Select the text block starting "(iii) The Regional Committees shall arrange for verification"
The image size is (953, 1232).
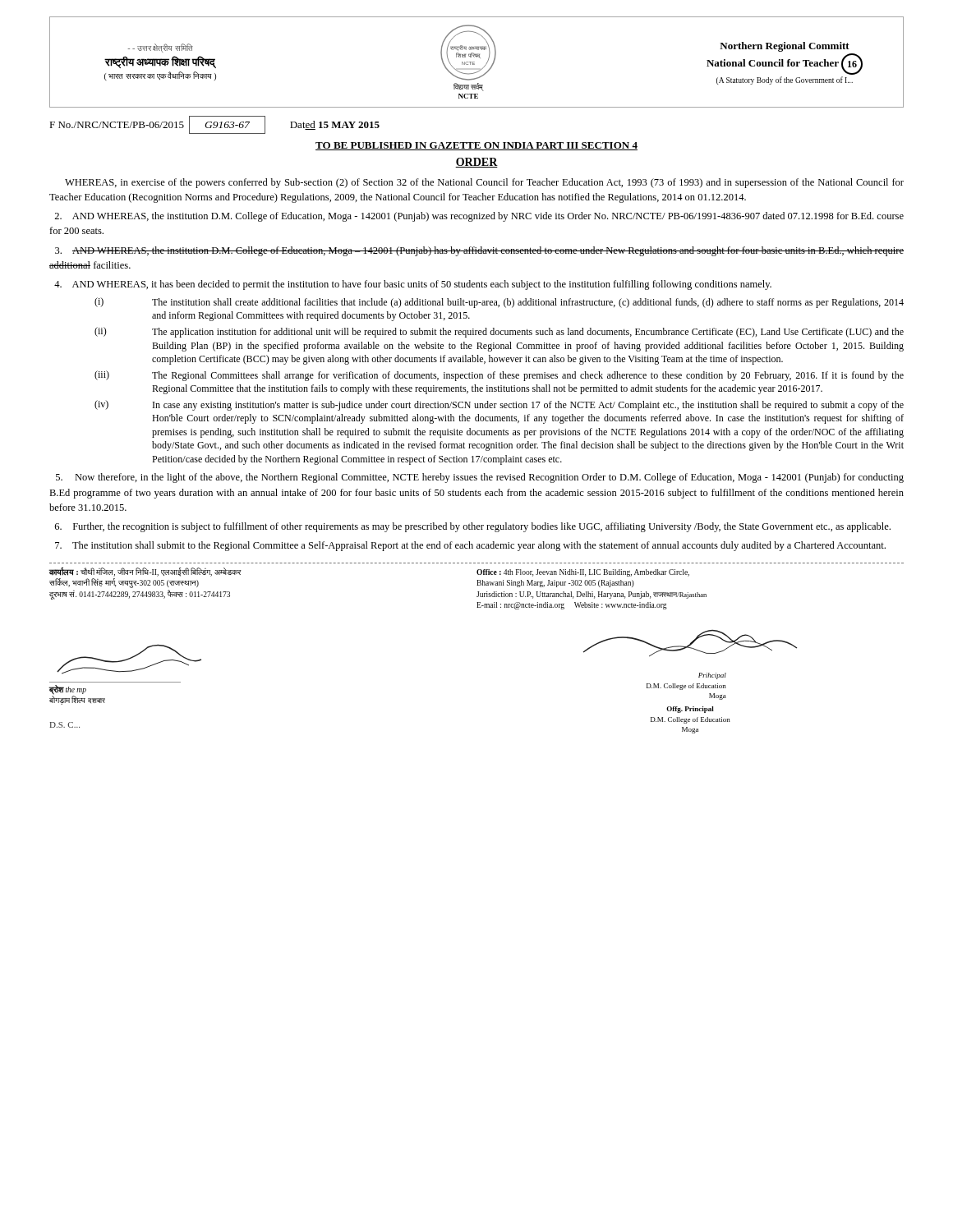pyautogui.click(x=476, y=382)
